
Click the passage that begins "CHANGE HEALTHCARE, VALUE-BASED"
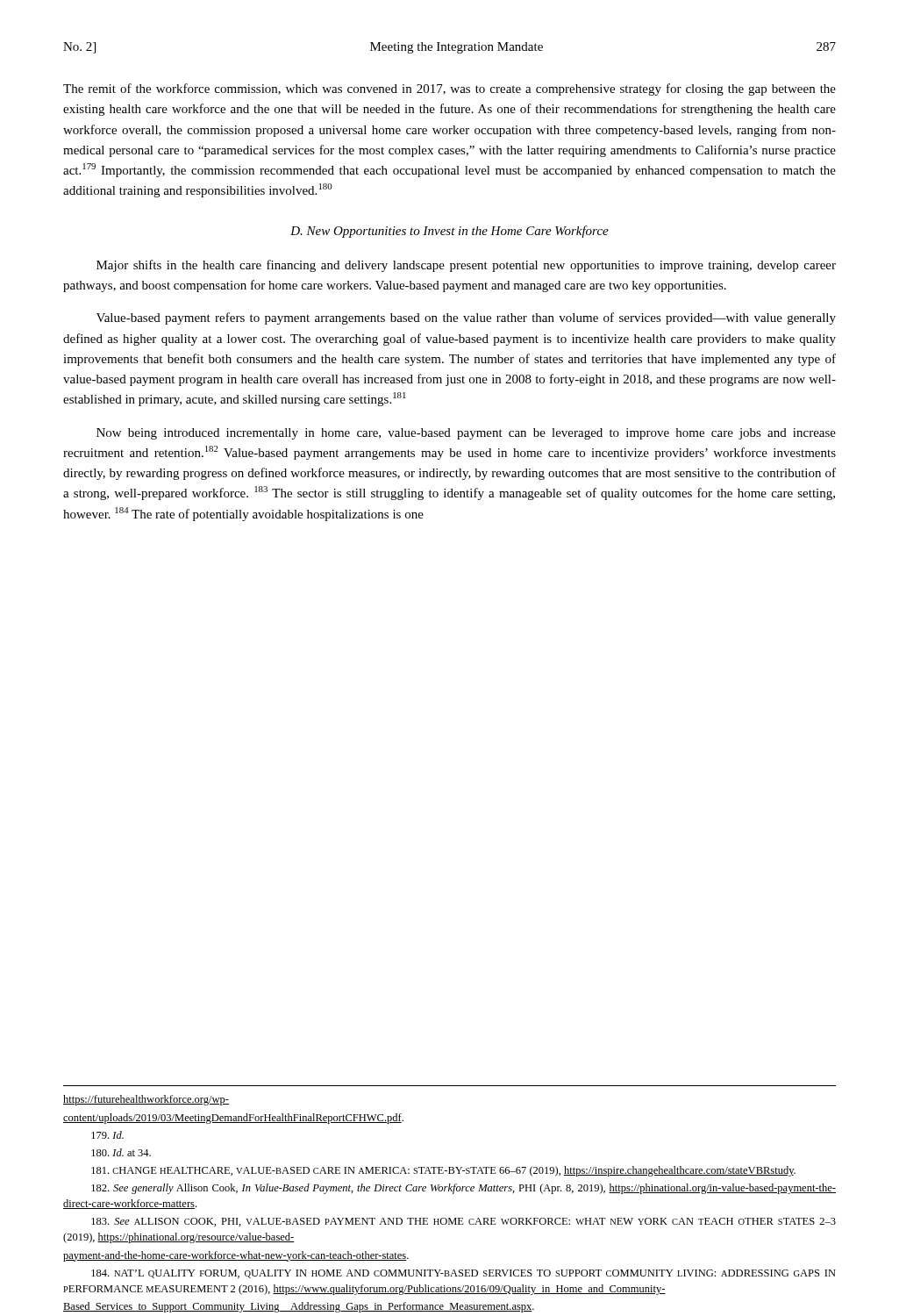[443, 1170]
